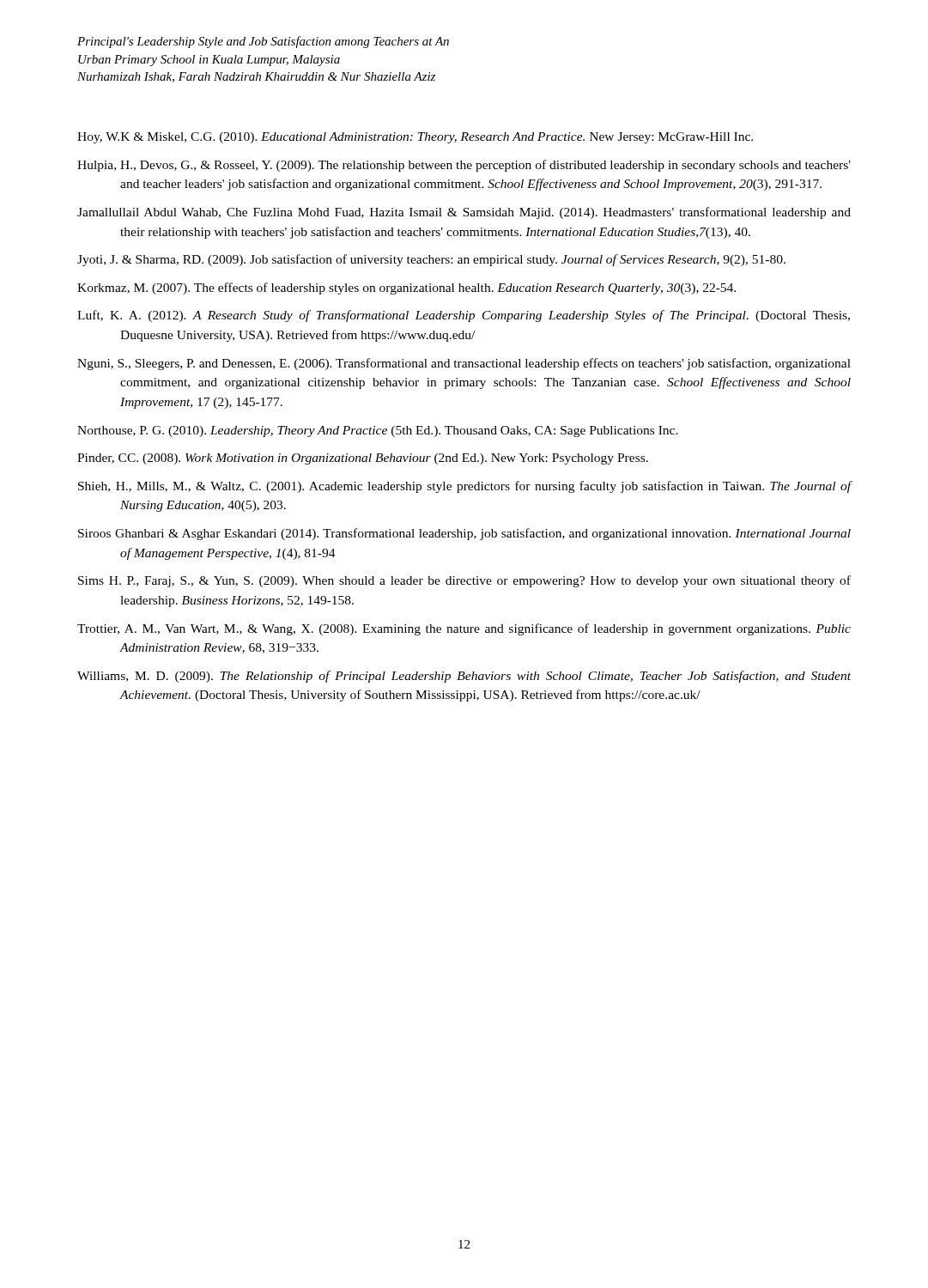The image size is (928, 1288).
Task: Find the block on this page that starts "Shieh, H., Mills, M., &"
Action: (464, 495)
